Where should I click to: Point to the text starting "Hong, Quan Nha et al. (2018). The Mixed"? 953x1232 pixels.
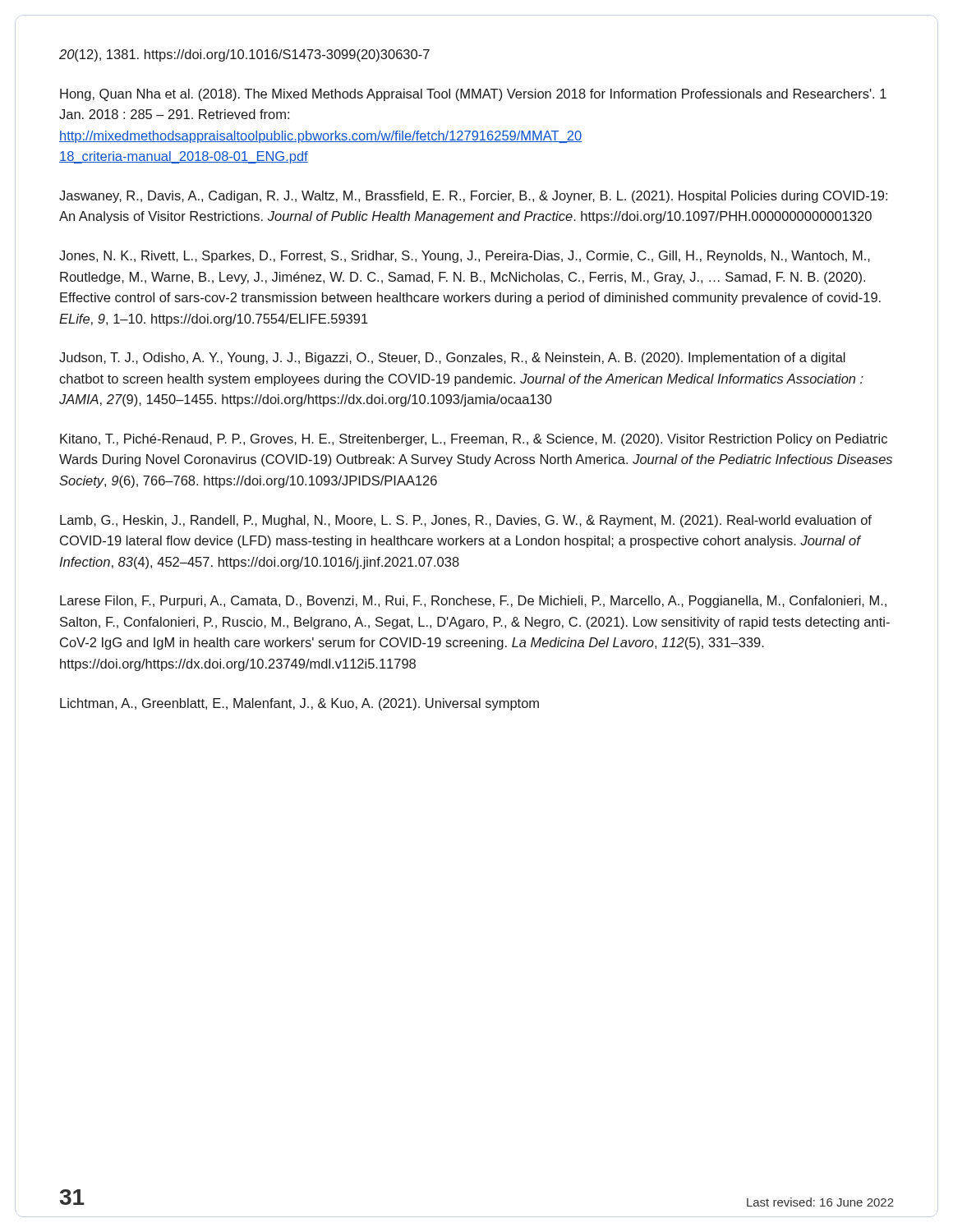(x=473, y=125)
